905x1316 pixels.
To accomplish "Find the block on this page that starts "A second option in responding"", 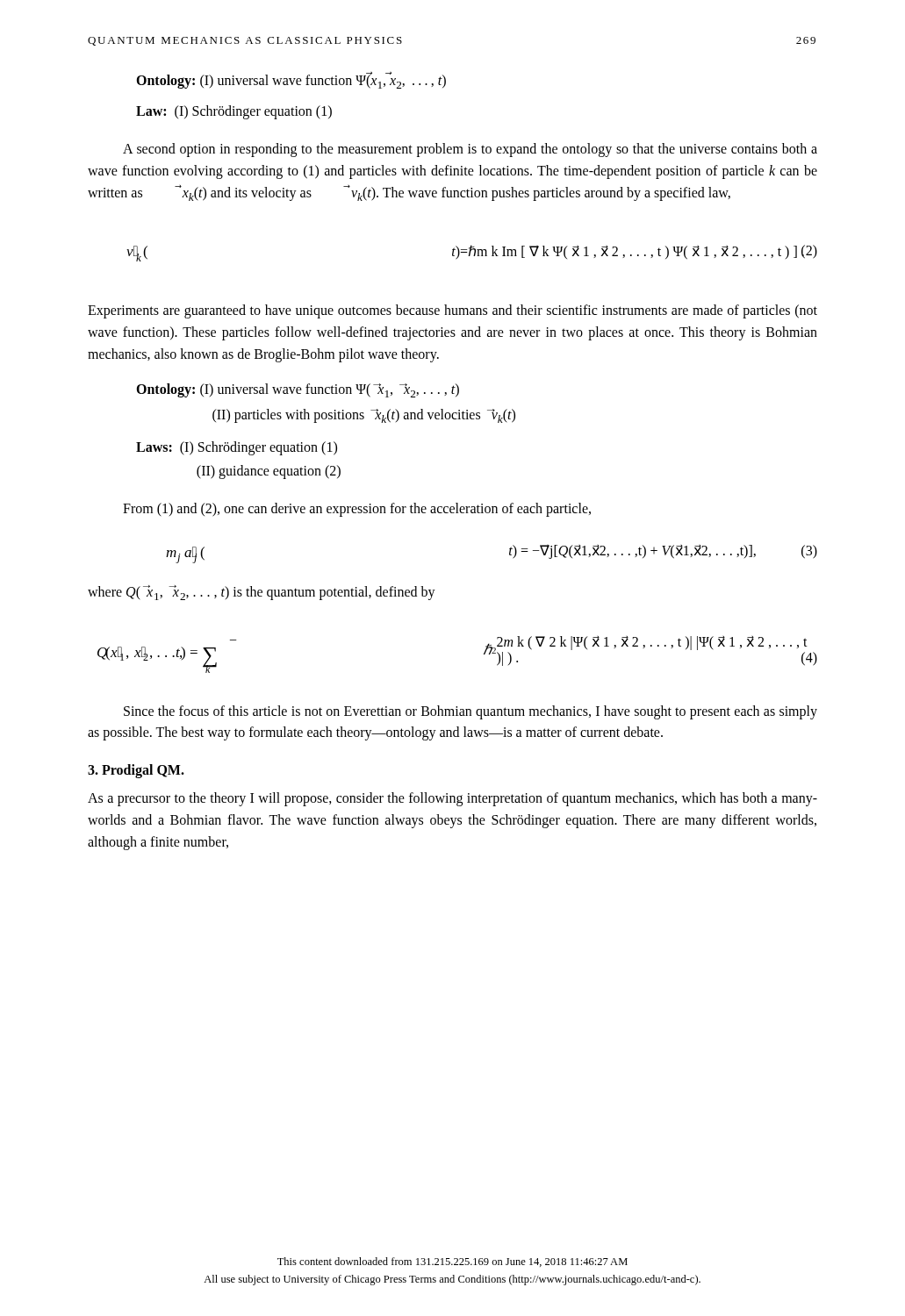I will coord(452,173).
